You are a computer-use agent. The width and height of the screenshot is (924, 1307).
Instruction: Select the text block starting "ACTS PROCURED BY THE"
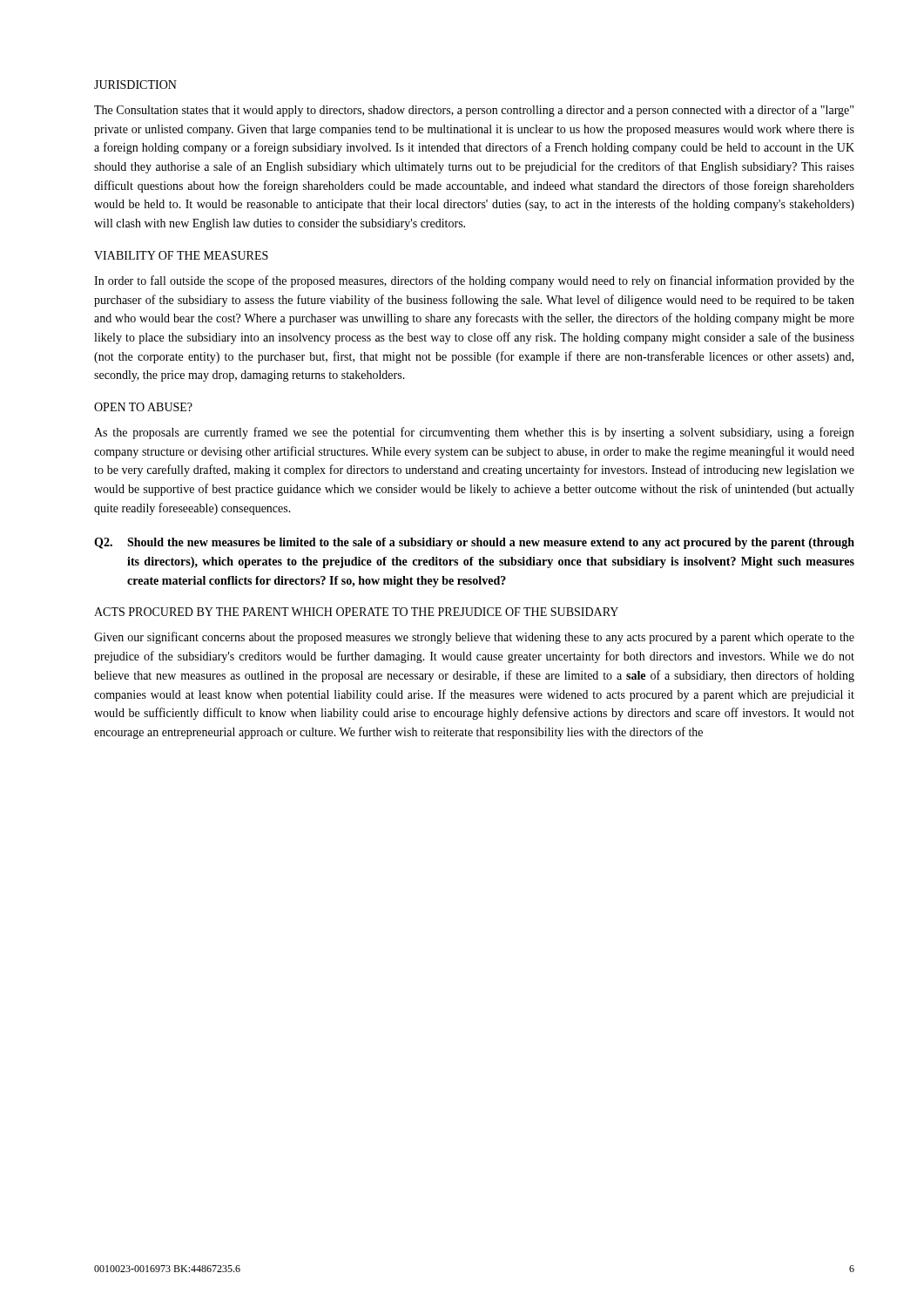(356, 612)
